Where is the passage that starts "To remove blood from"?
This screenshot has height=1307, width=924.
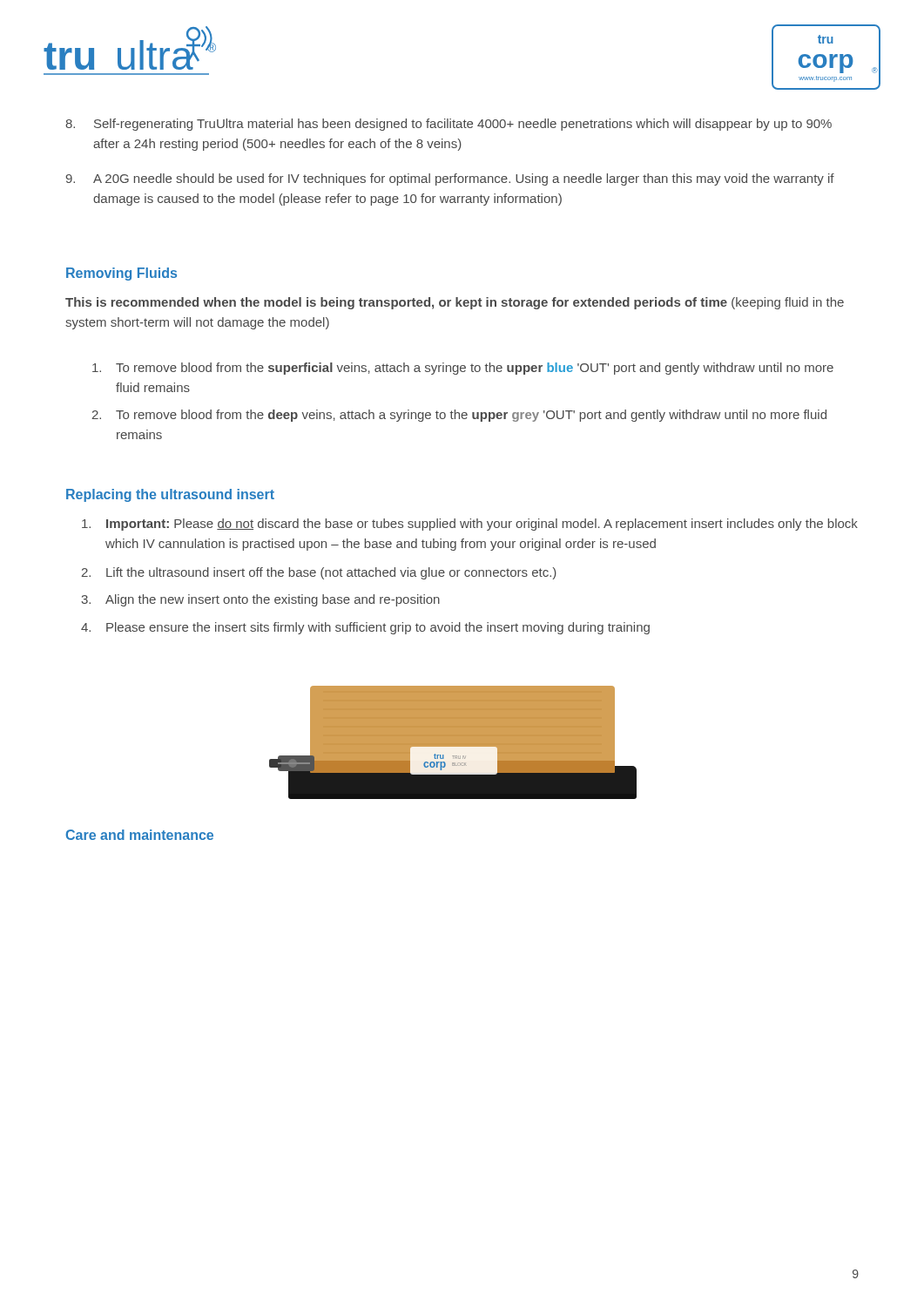[x=475, y=377]
